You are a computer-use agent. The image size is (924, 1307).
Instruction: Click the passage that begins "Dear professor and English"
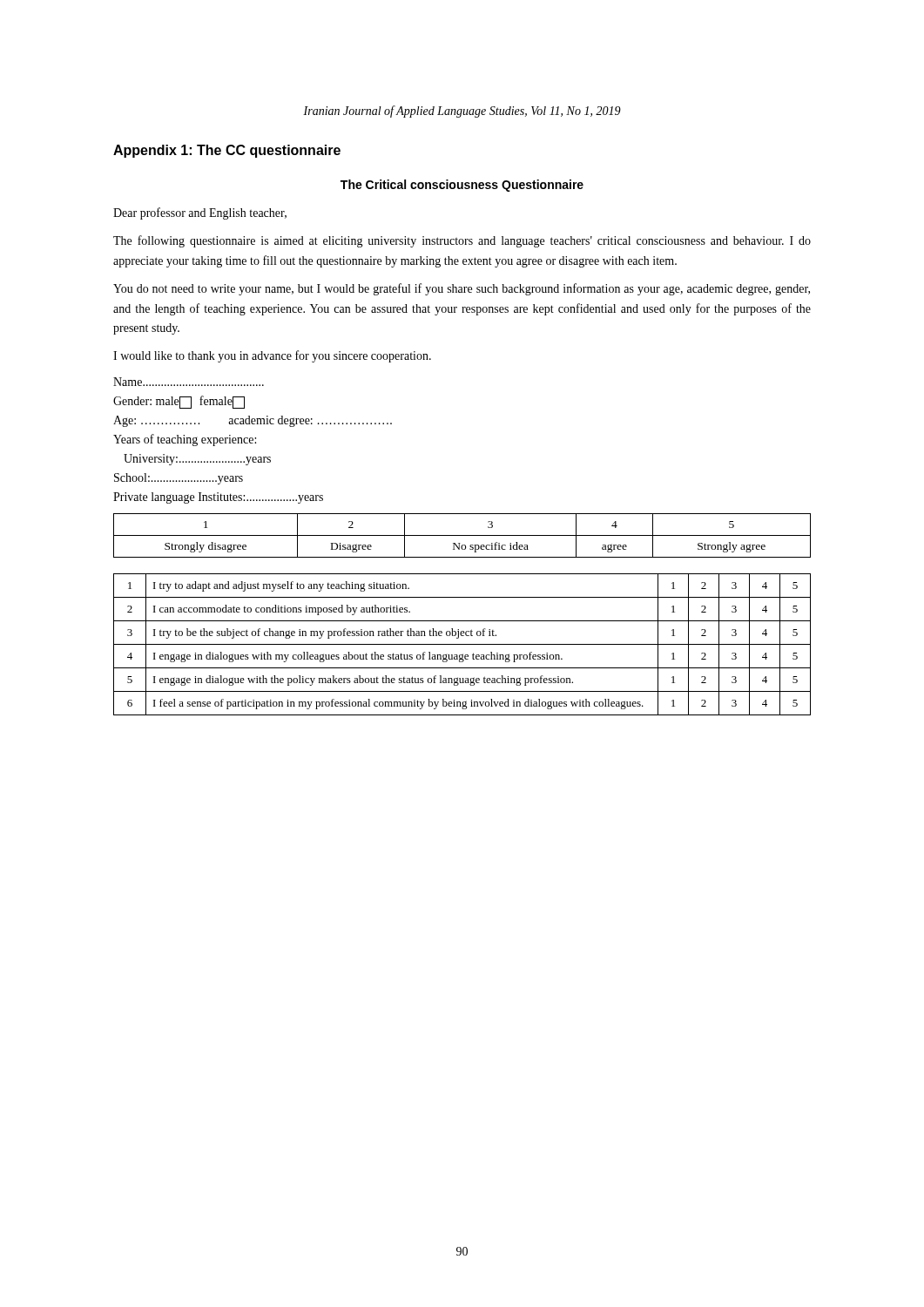click(x=200, y=213)
